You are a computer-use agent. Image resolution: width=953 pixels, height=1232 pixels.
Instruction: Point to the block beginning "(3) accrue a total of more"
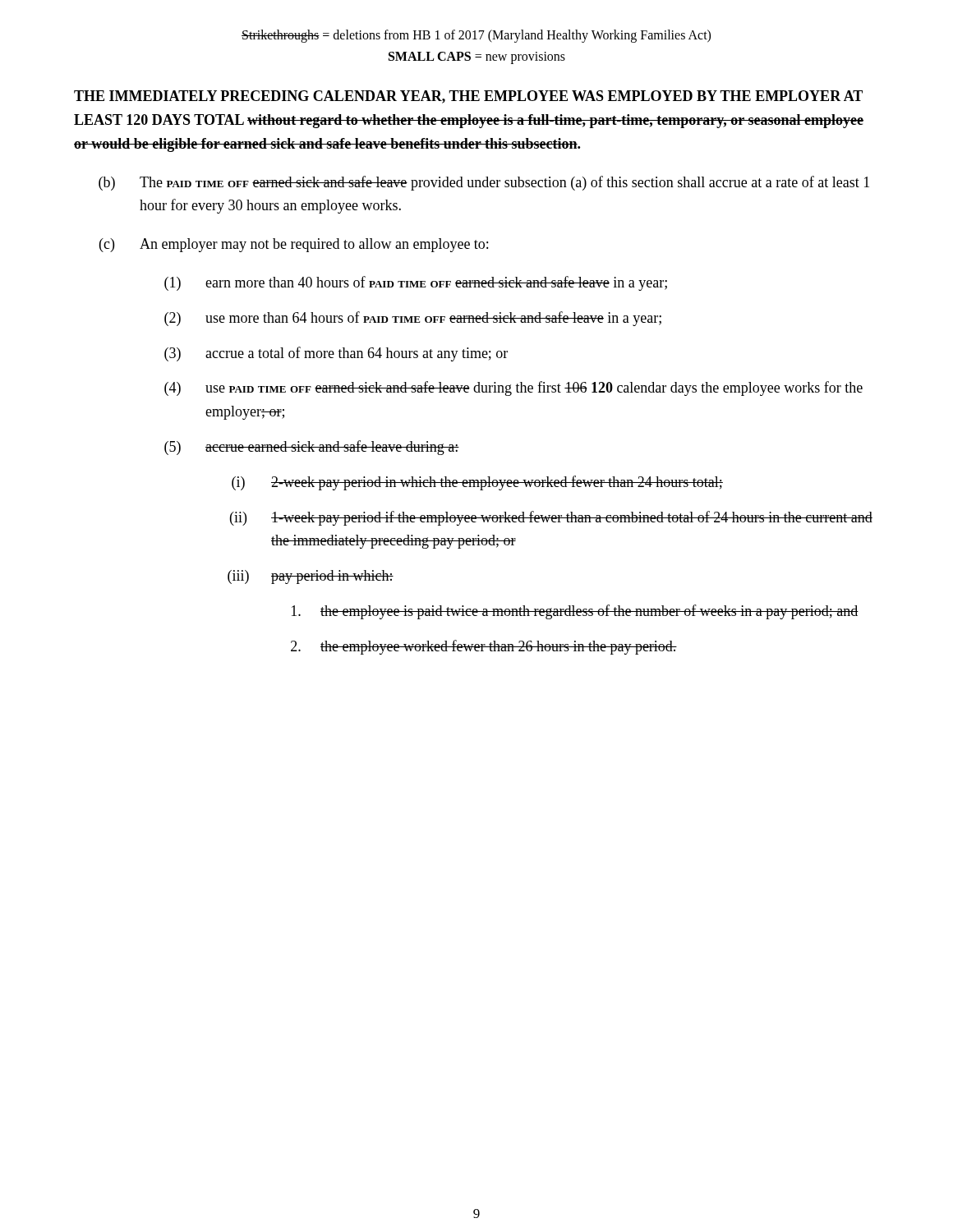[x=324, y=353]
